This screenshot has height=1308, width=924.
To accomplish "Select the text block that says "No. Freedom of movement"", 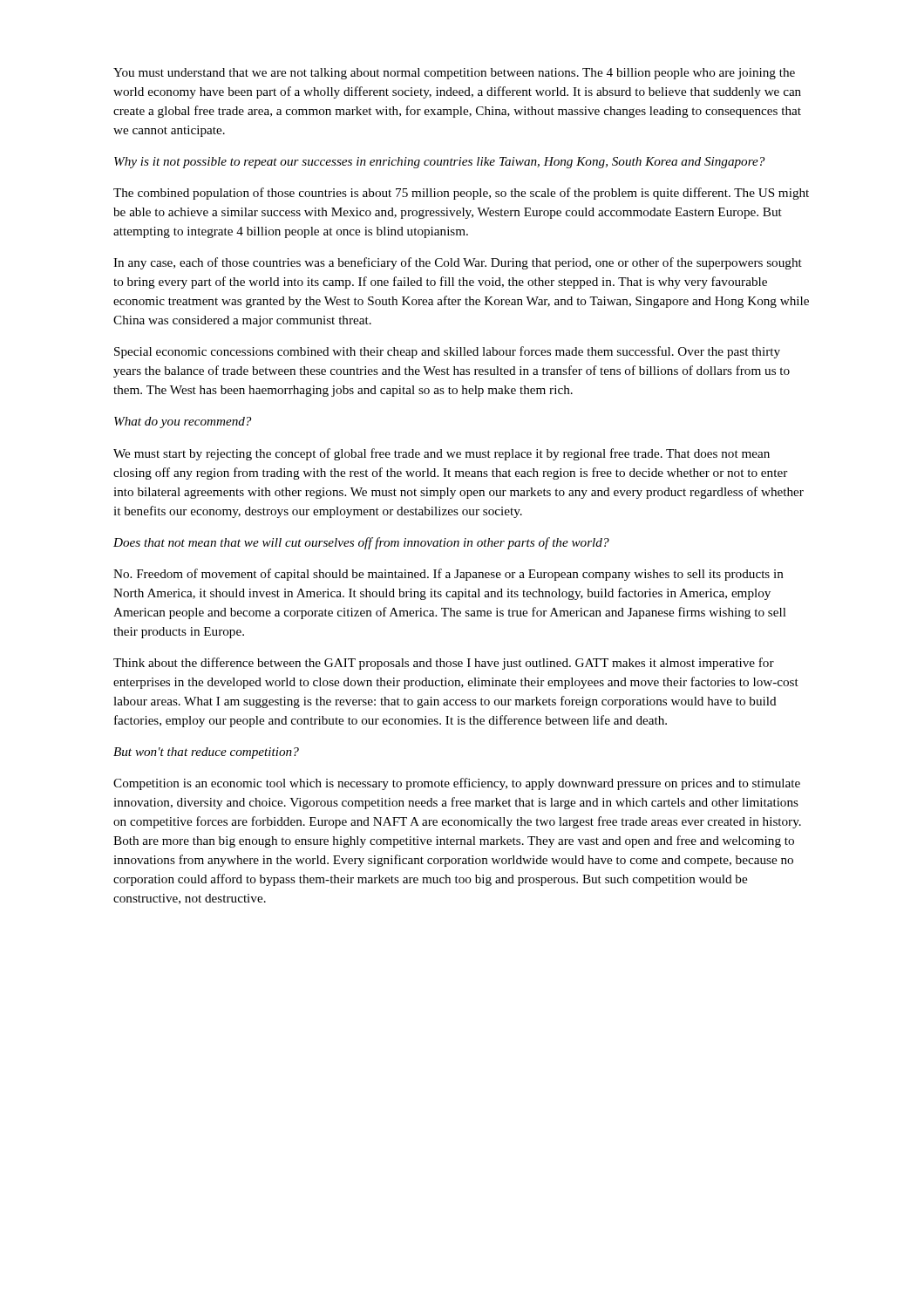I will click(x=450, y=602).
